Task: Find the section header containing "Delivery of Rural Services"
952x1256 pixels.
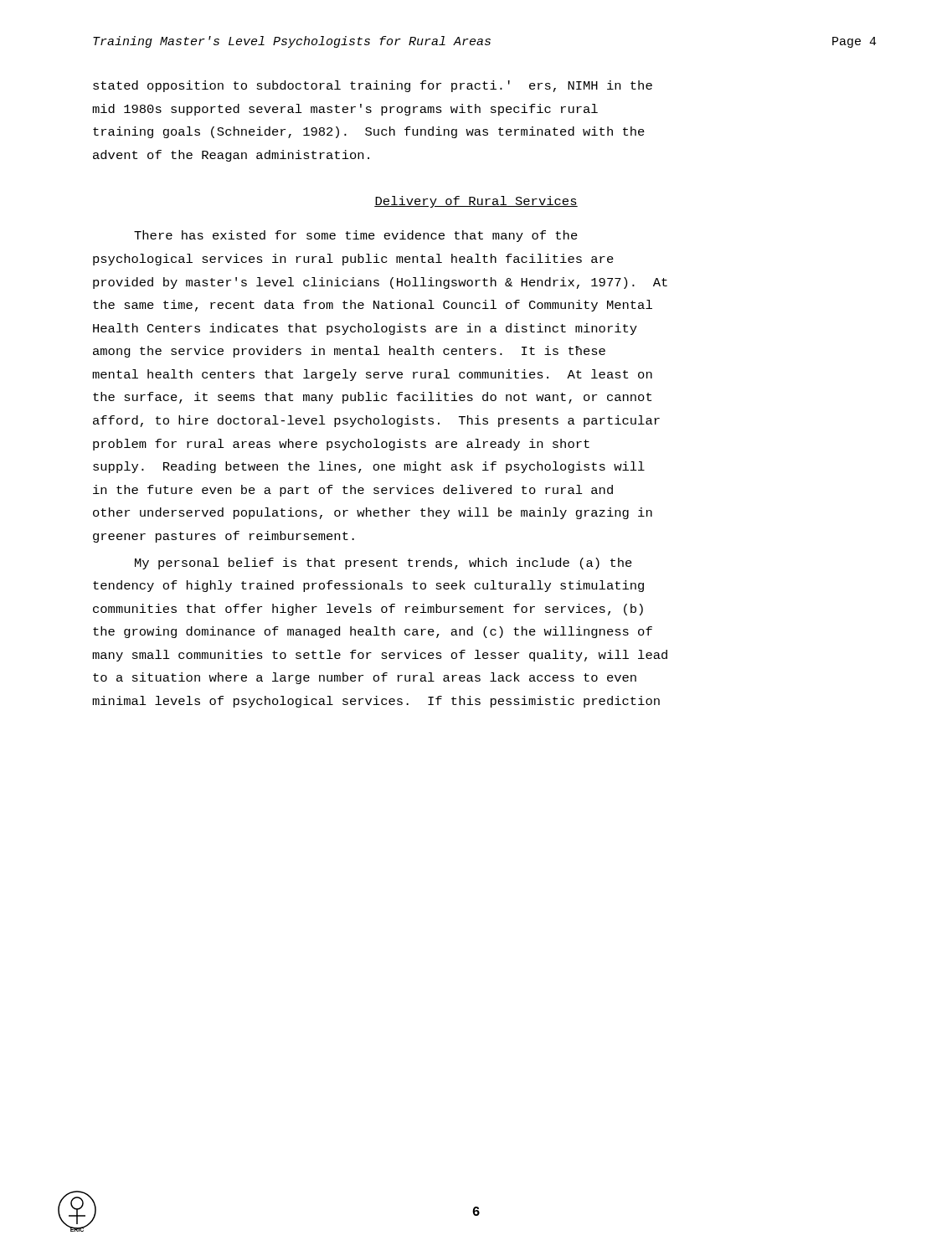Action: point(476,202)
